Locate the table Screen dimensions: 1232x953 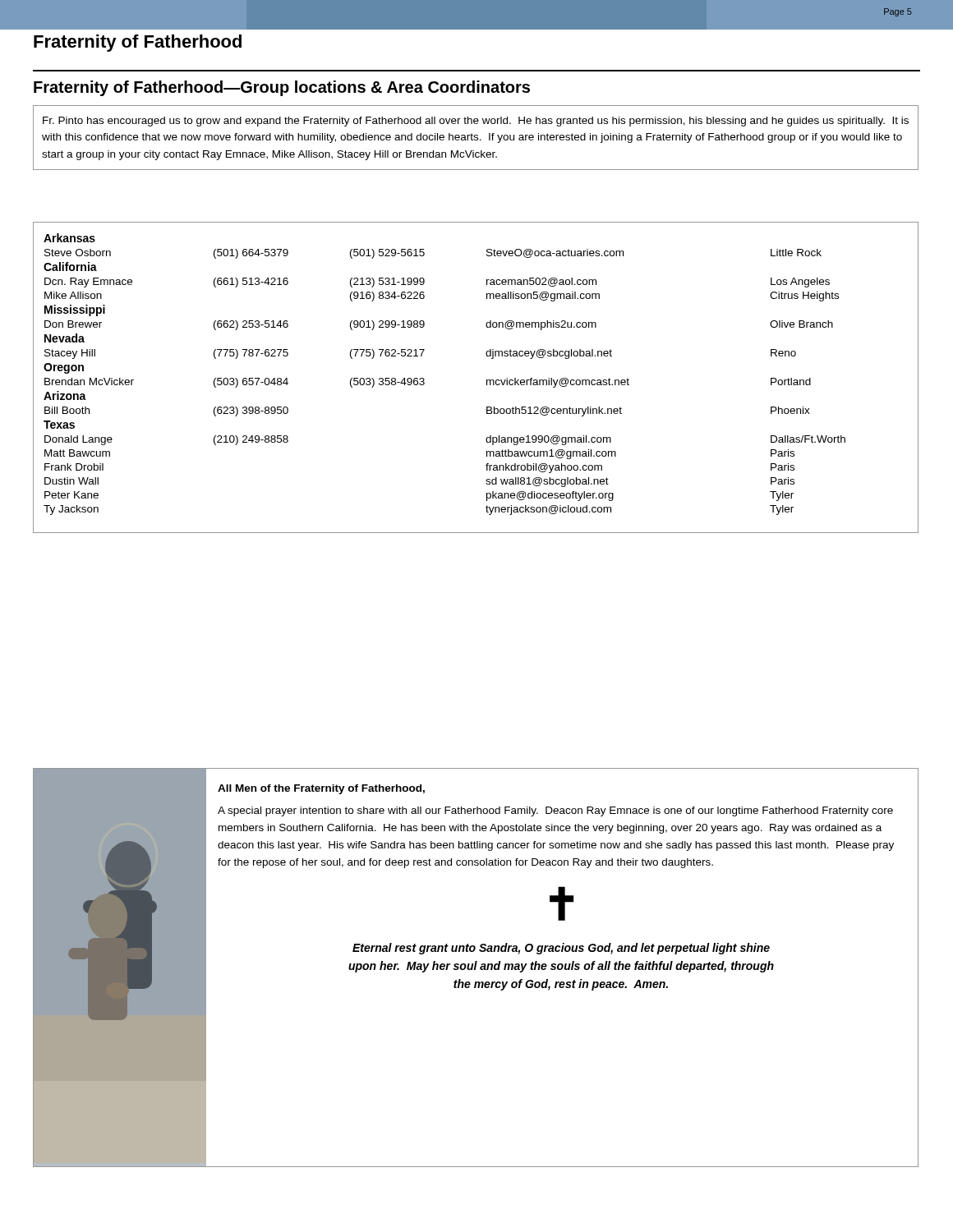[476, 377]
